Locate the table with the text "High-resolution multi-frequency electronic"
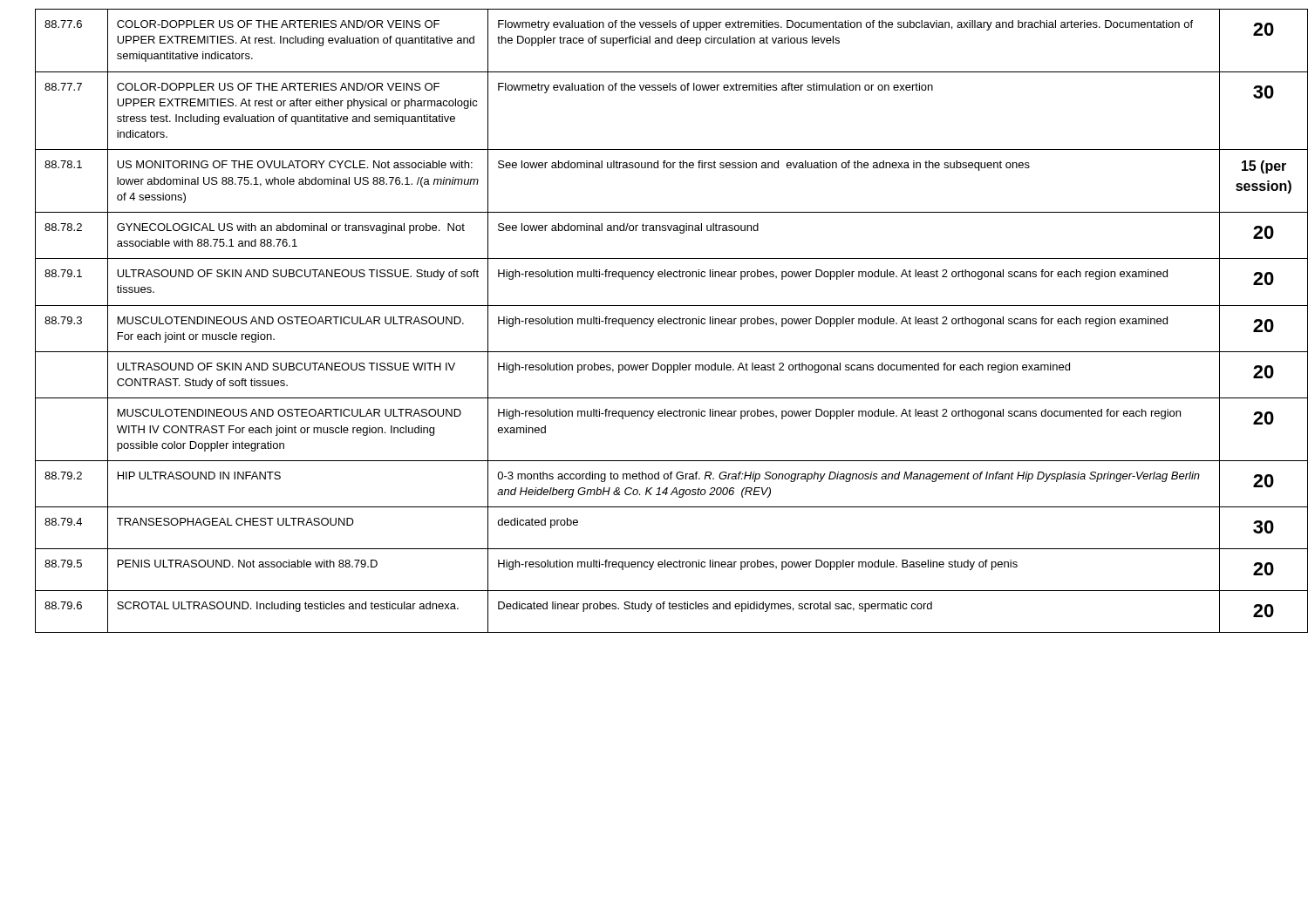1308x924 pixels. pyautogui.click(x=654, y=321)
